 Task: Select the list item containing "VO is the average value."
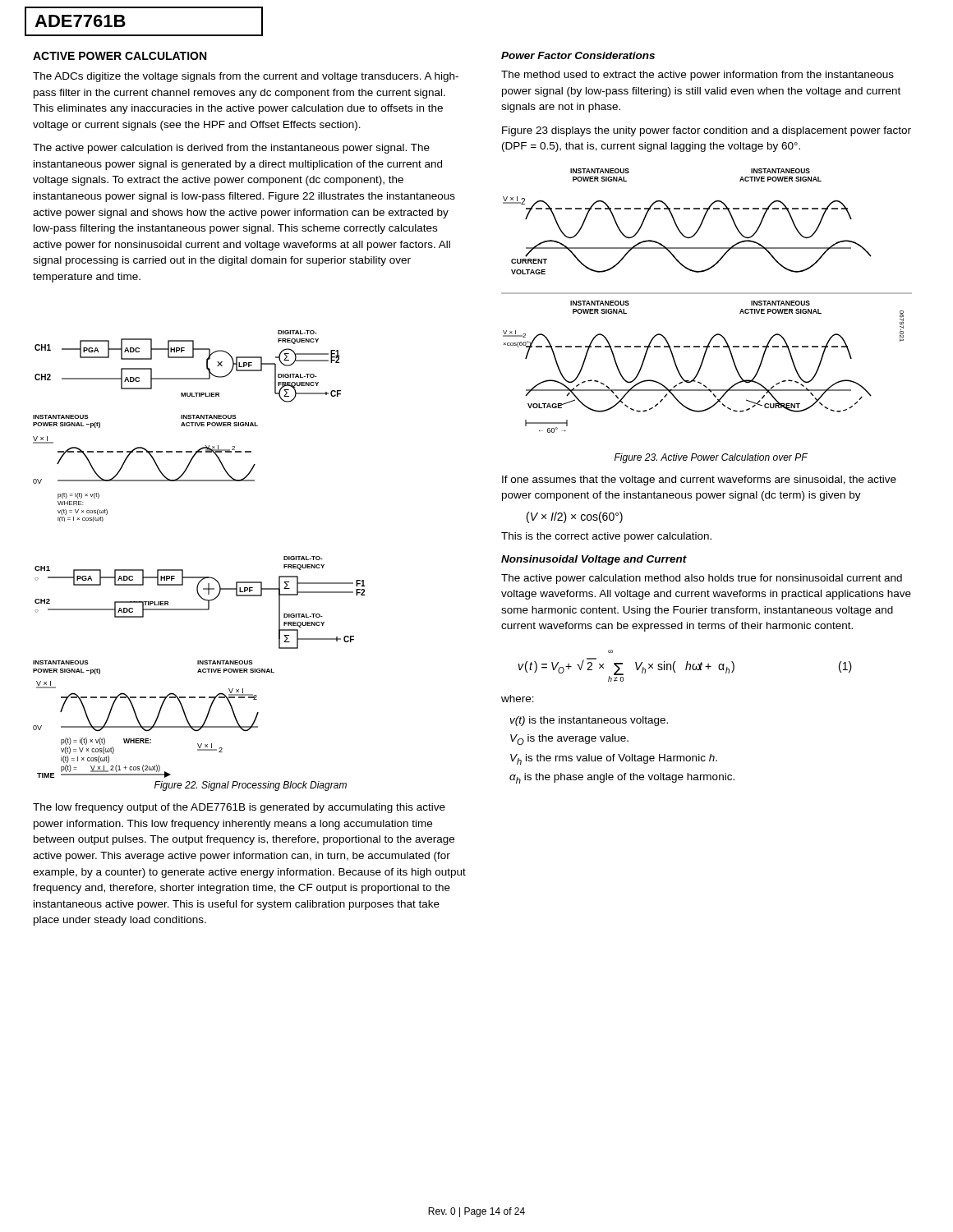[569, 739]
